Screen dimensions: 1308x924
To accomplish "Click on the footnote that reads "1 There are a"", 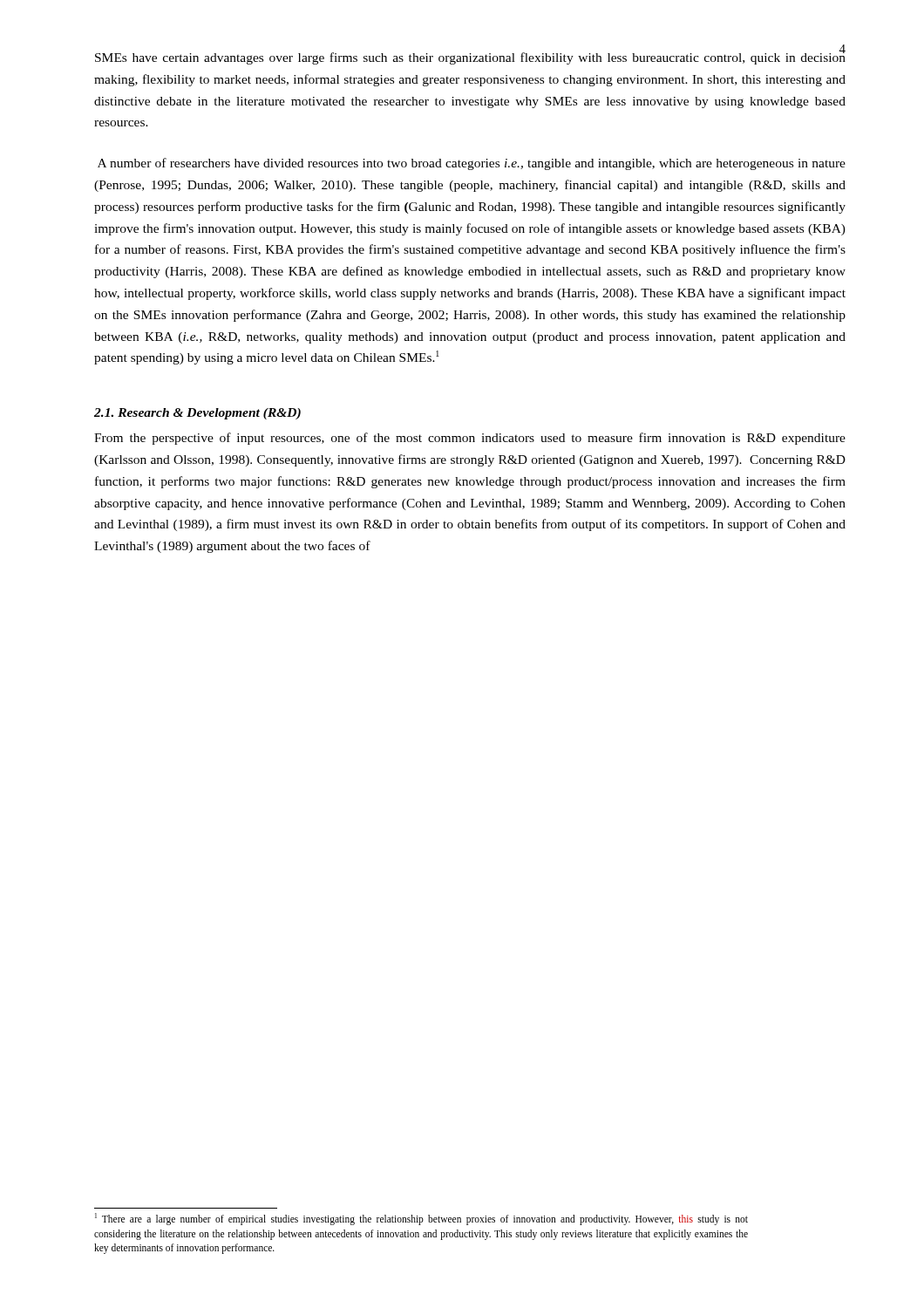I will [421, 1233].
